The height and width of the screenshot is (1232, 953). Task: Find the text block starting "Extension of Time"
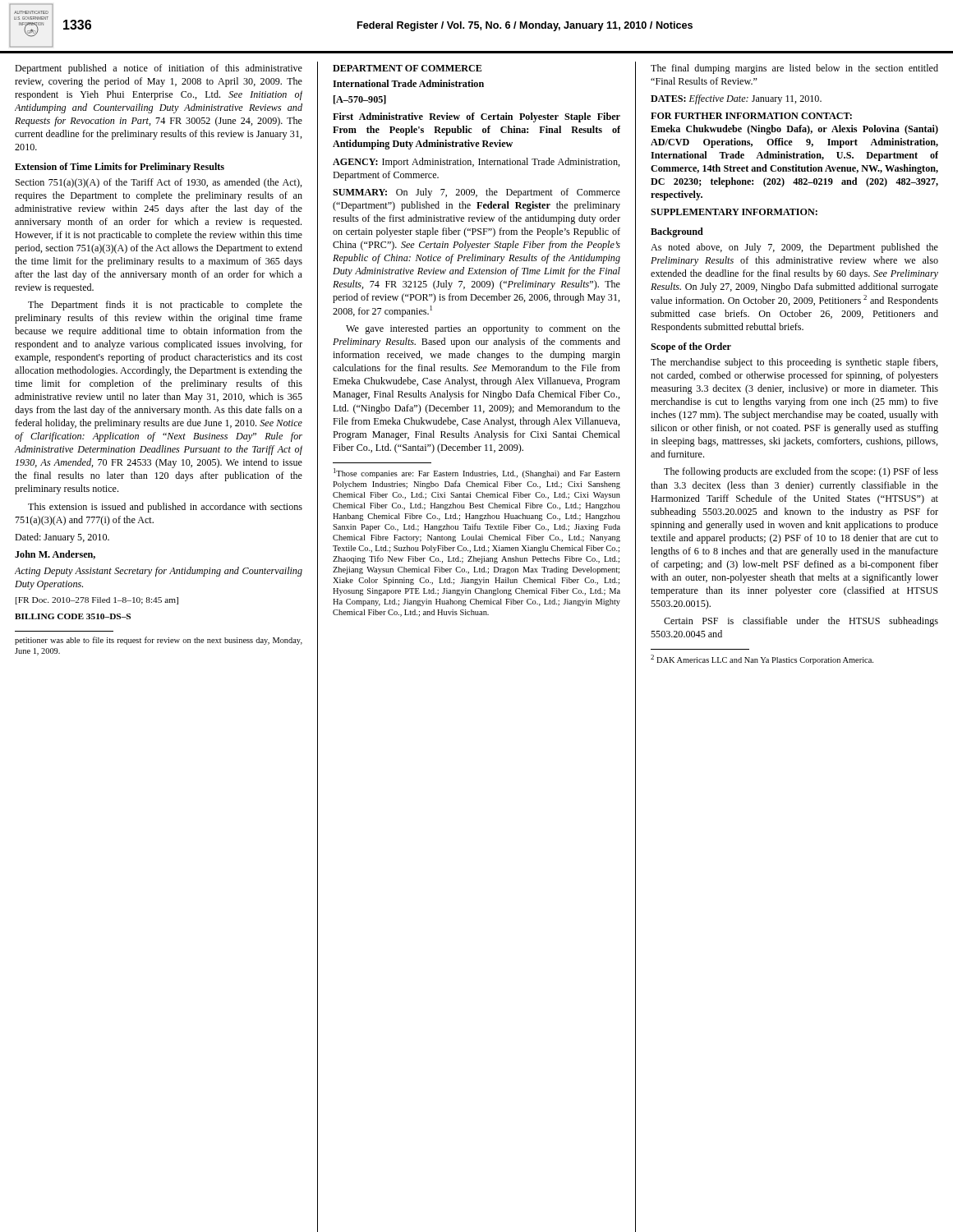point(120,167)
